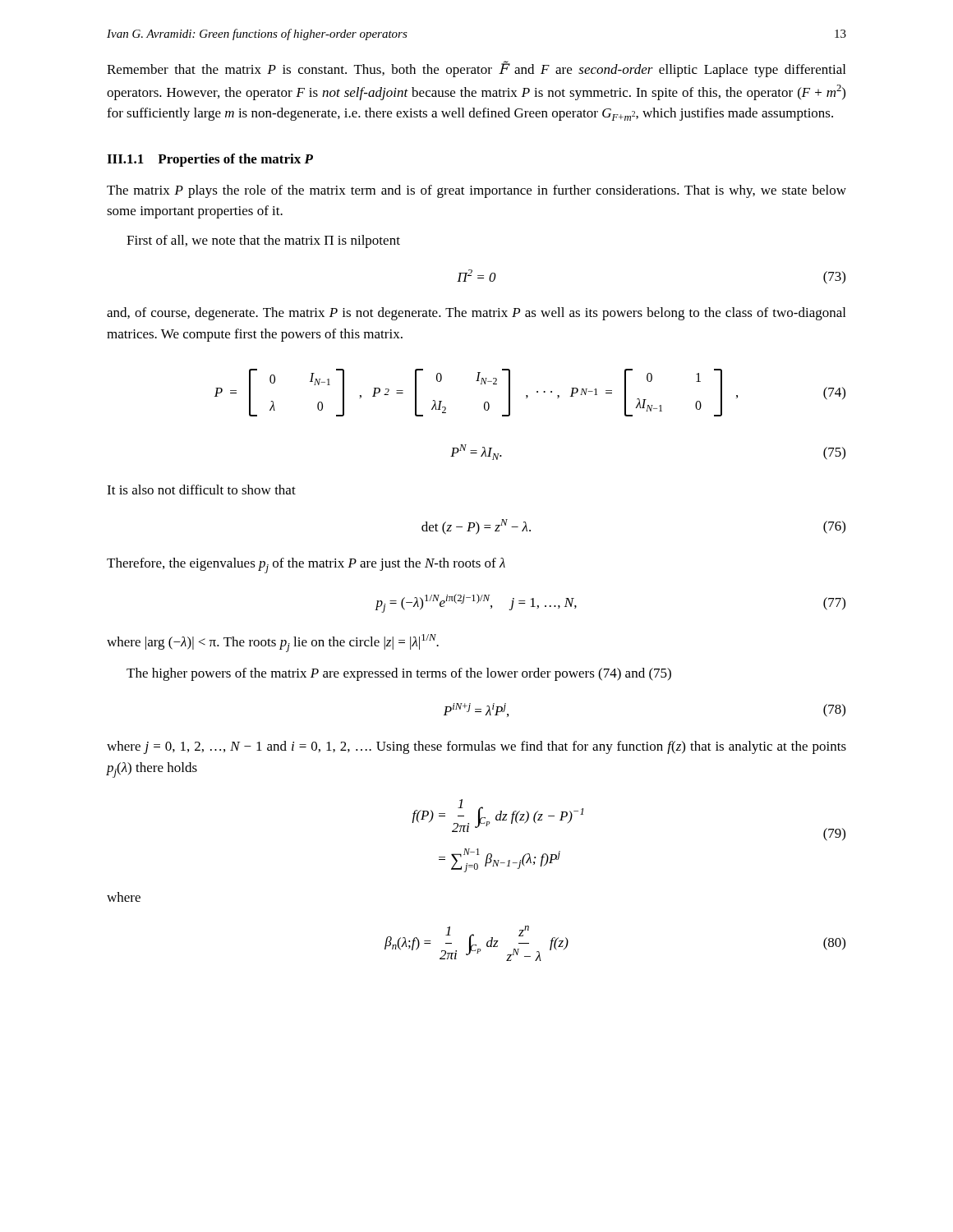Viewport: 953px width, 1232px height.
Task: Find the block on this page that starts "It is also not difficult"
Action: click(201, 490)
